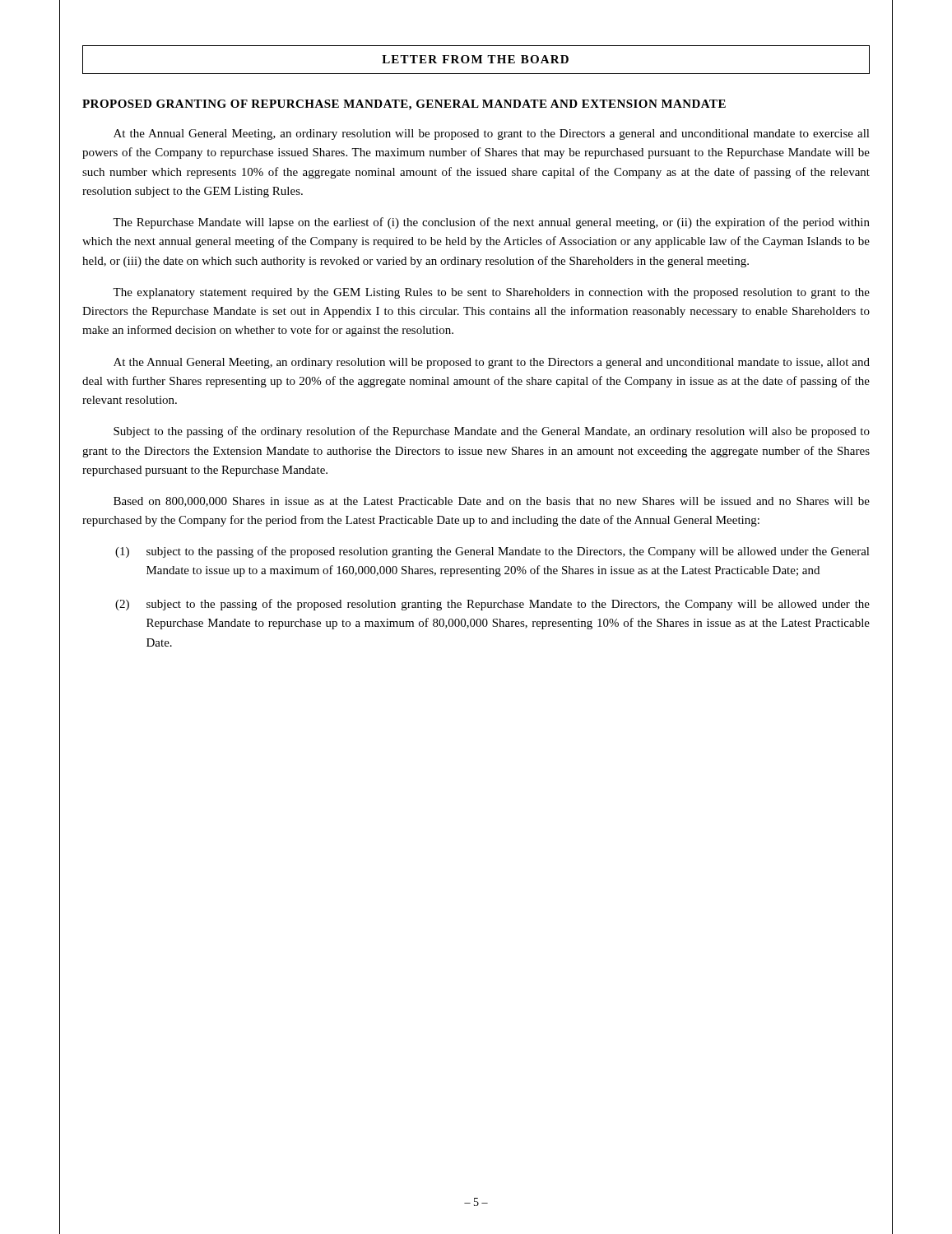Find the section header on this page that starts "PROPOSED GRANTING OF REPURCHASE MANDATE, GENERAL MANDATE"
Image resolution: width=952 pixels, height=1234 pixels.
476,104
